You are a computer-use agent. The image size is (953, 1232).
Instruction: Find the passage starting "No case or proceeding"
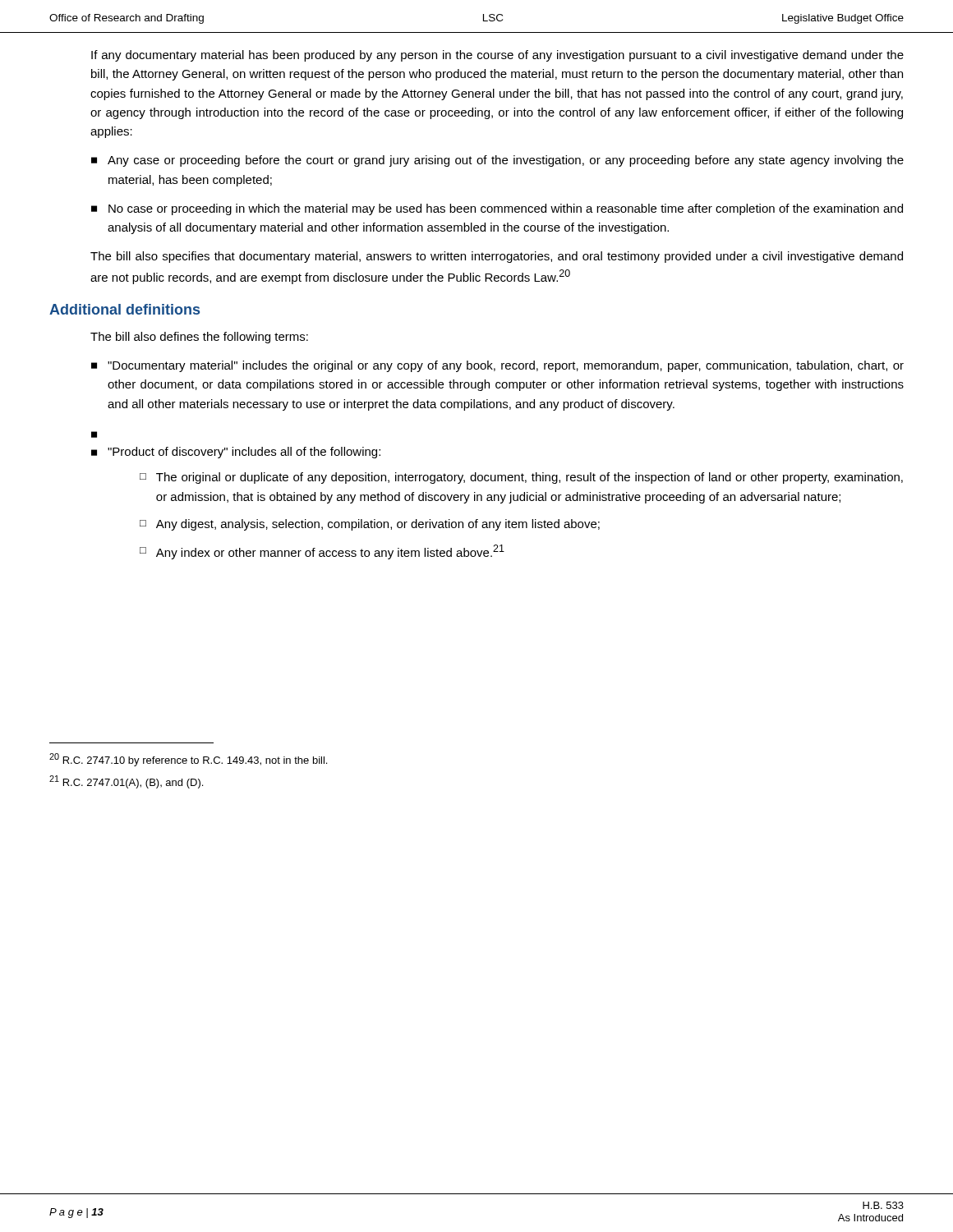[x=506, y=218]
